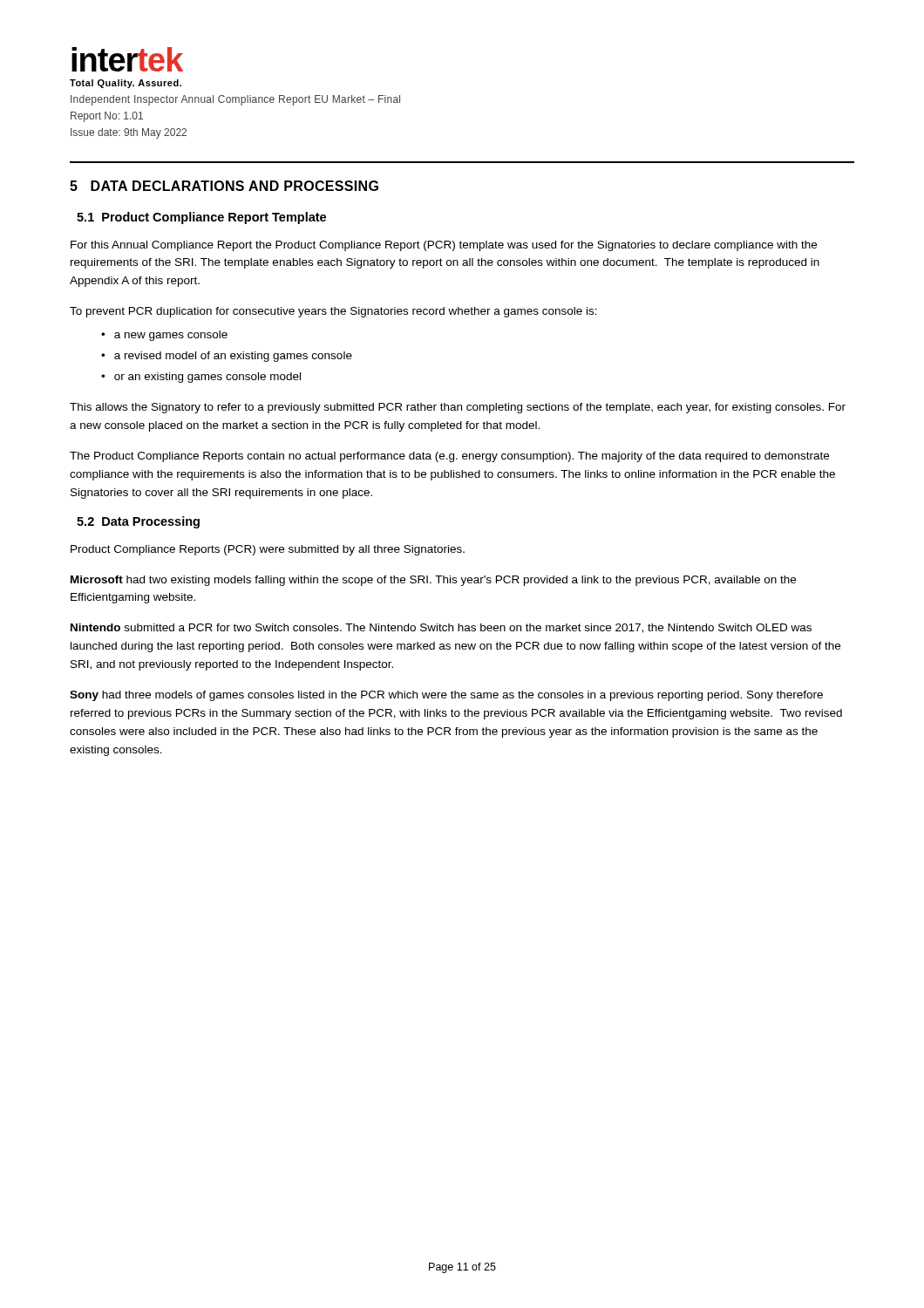Point to the passage starting "Microsoft had two existing models falling within"
The width and height of the screenshot is (924, 1308).
[433, 588]
